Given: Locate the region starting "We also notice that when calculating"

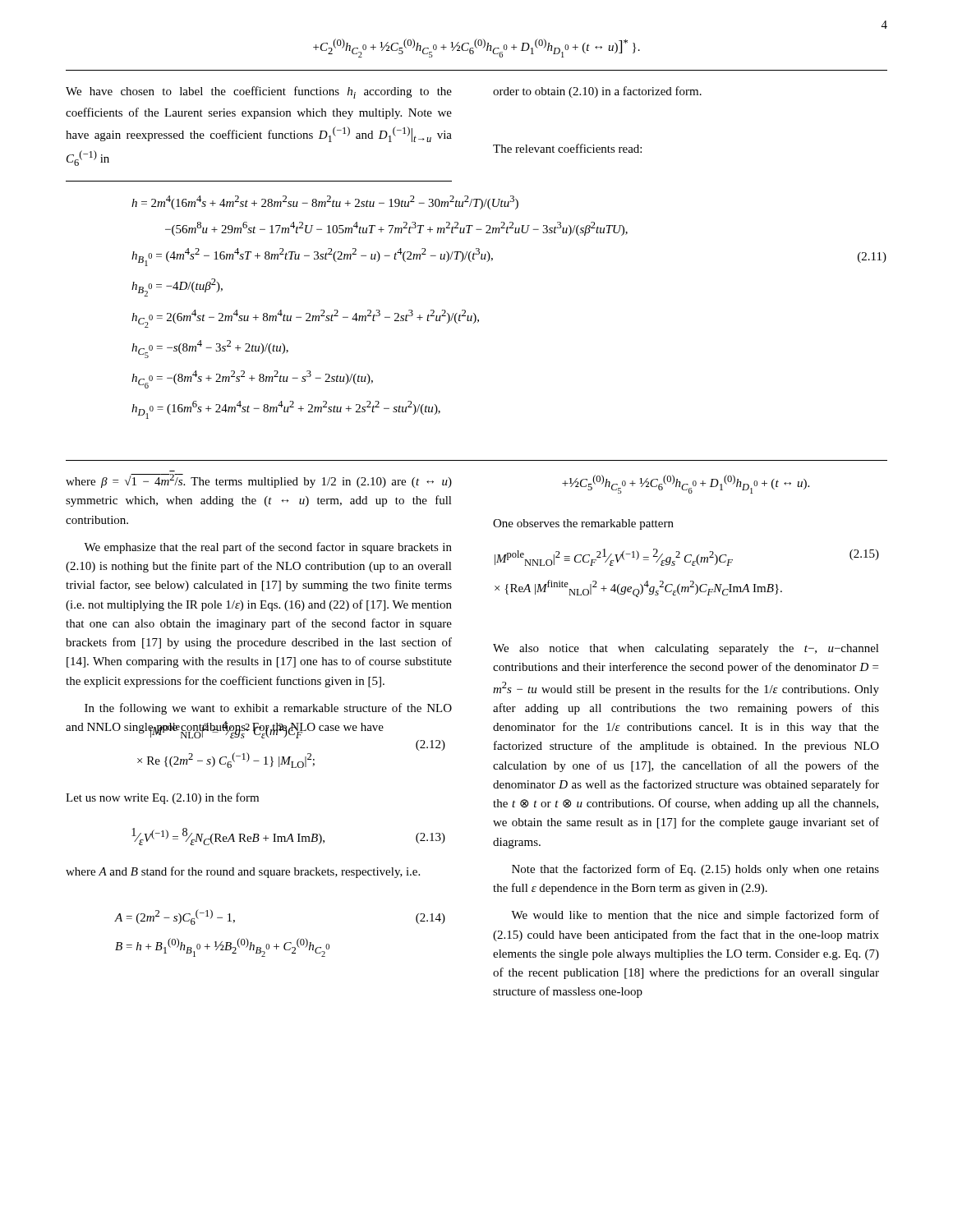Looking at the screenshot, I should [x=686, y=820].
